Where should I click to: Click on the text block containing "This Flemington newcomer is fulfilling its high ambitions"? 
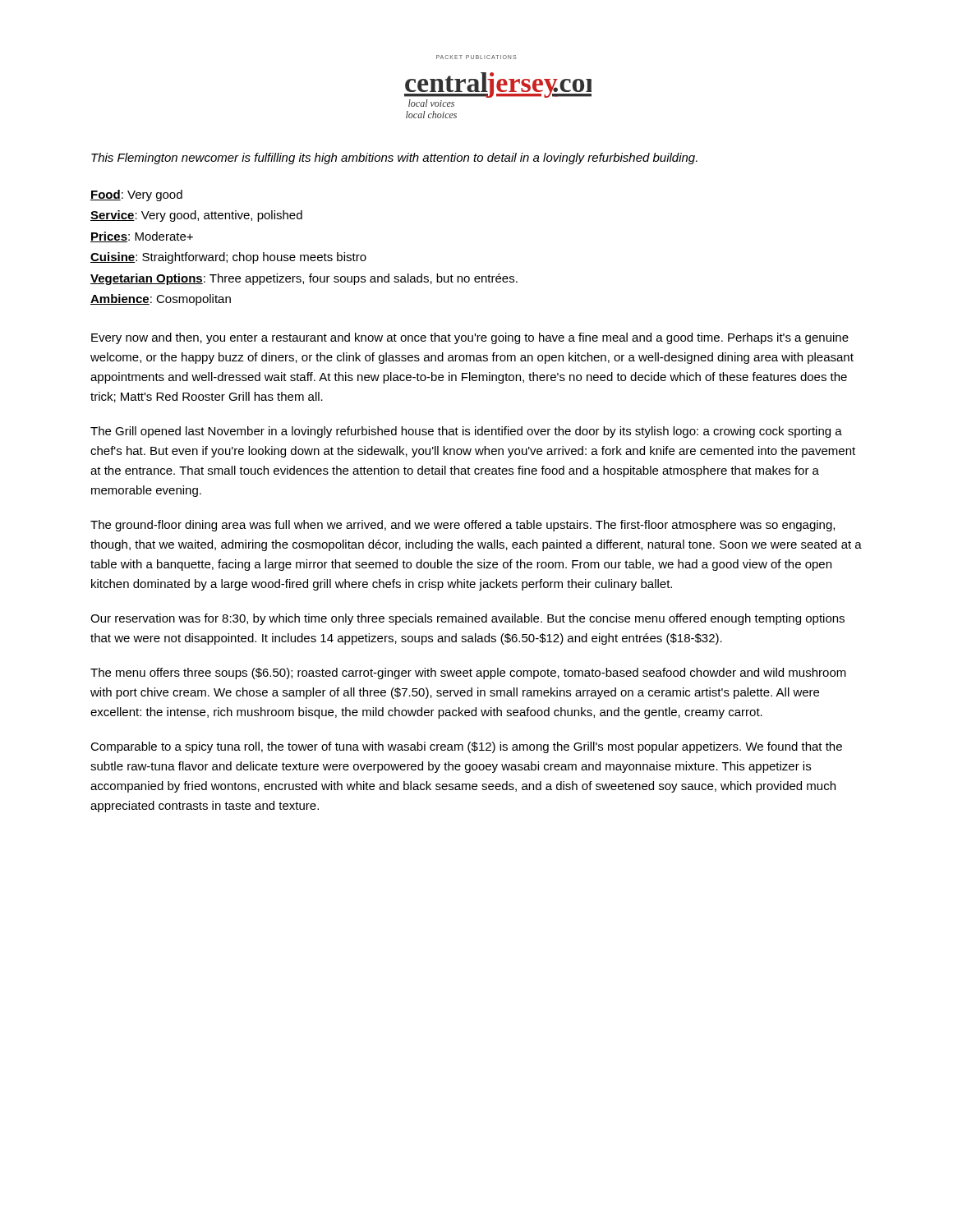(x=476, y=158)
